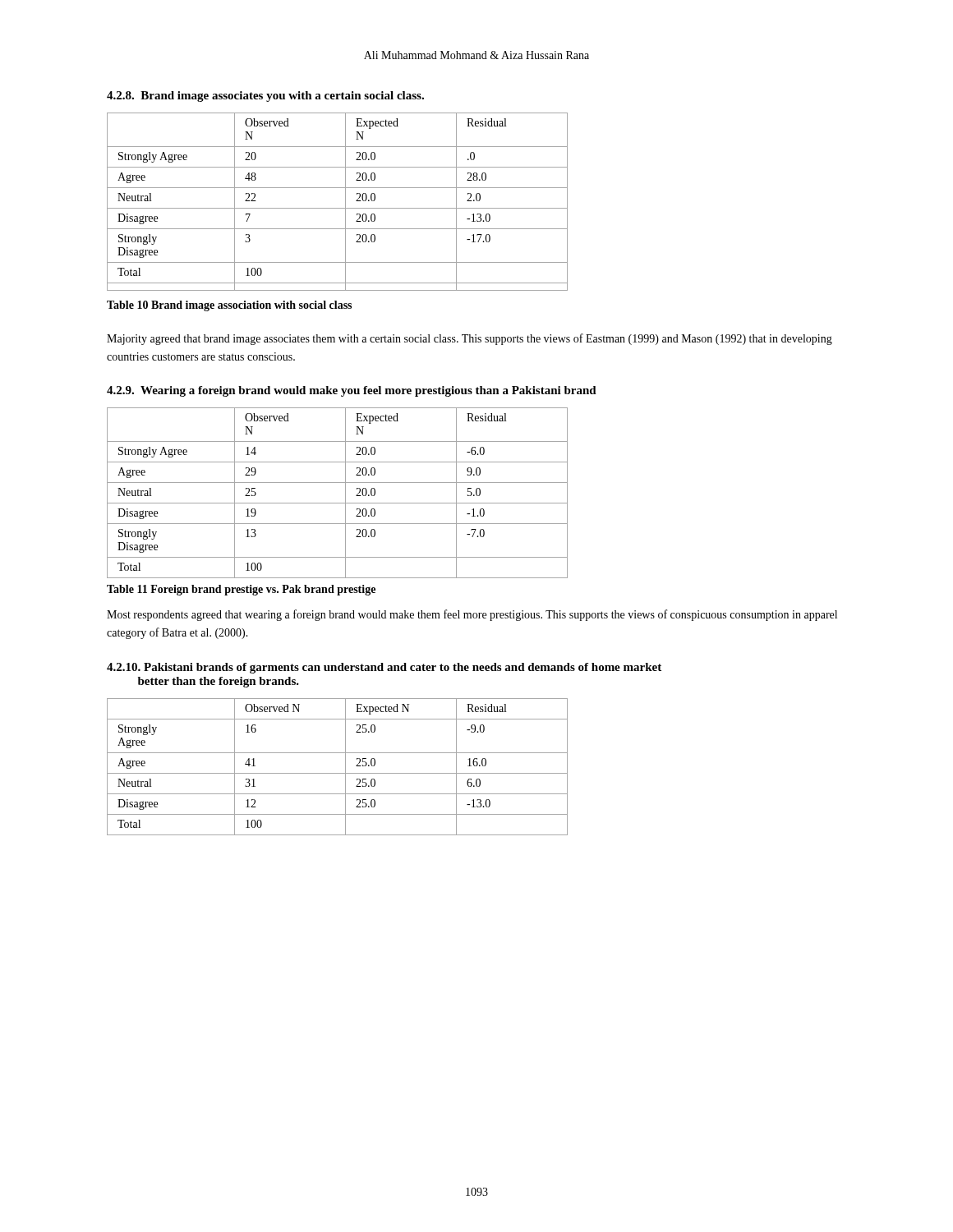Locate the caption that opens with "Table 11 Foreign brand prestige vs. Pak brand"
953x1232 pixels.
tap(241, 590)
